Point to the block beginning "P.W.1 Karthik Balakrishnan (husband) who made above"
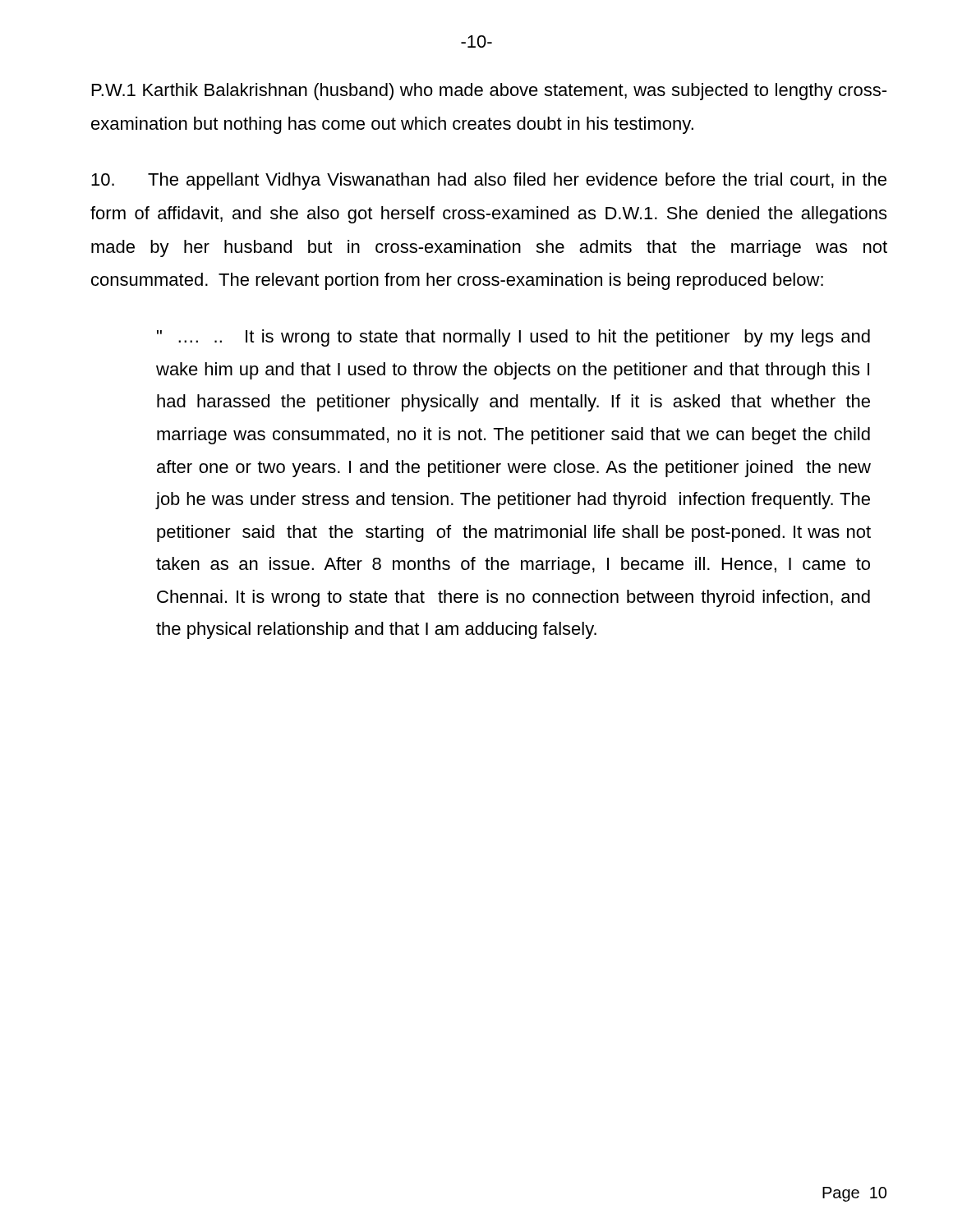The width and height of the screenshot is (953, 1232). (489, 107)
